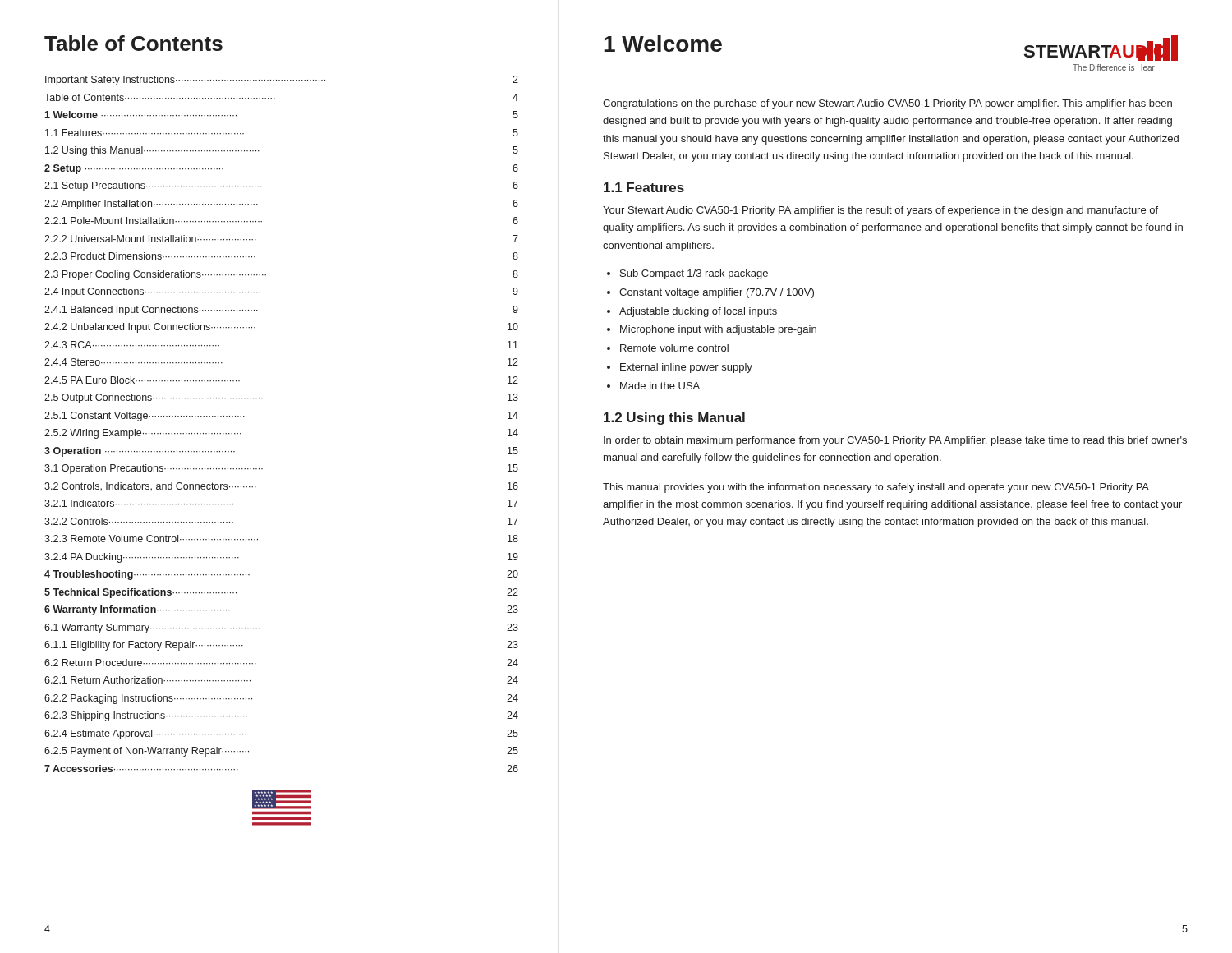Click on the region starting "External inline power"

(x=686, y=367)
